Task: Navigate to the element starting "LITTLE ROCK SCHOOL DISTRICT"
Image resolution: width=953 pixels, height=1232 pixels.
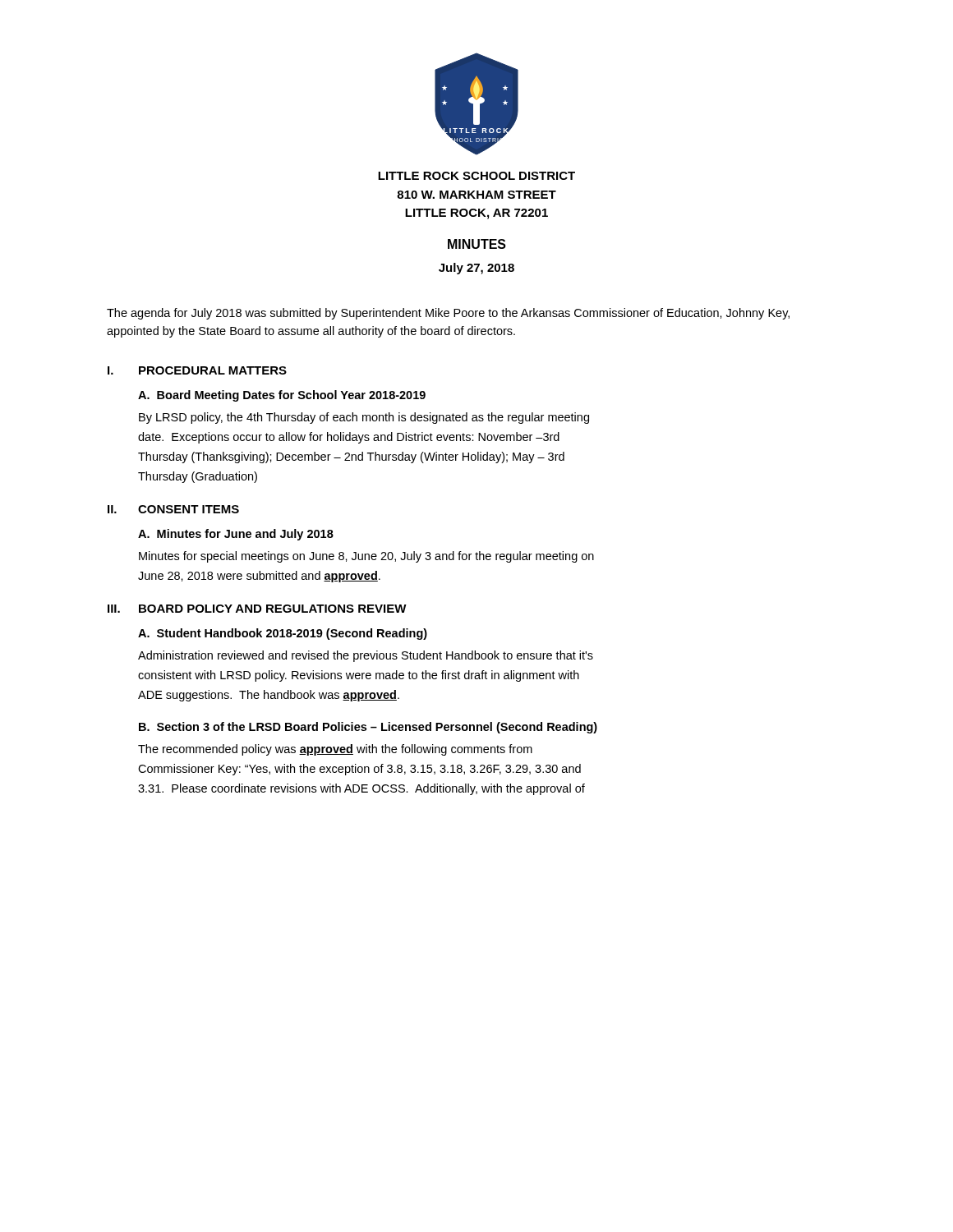Action: pos(476,194)
